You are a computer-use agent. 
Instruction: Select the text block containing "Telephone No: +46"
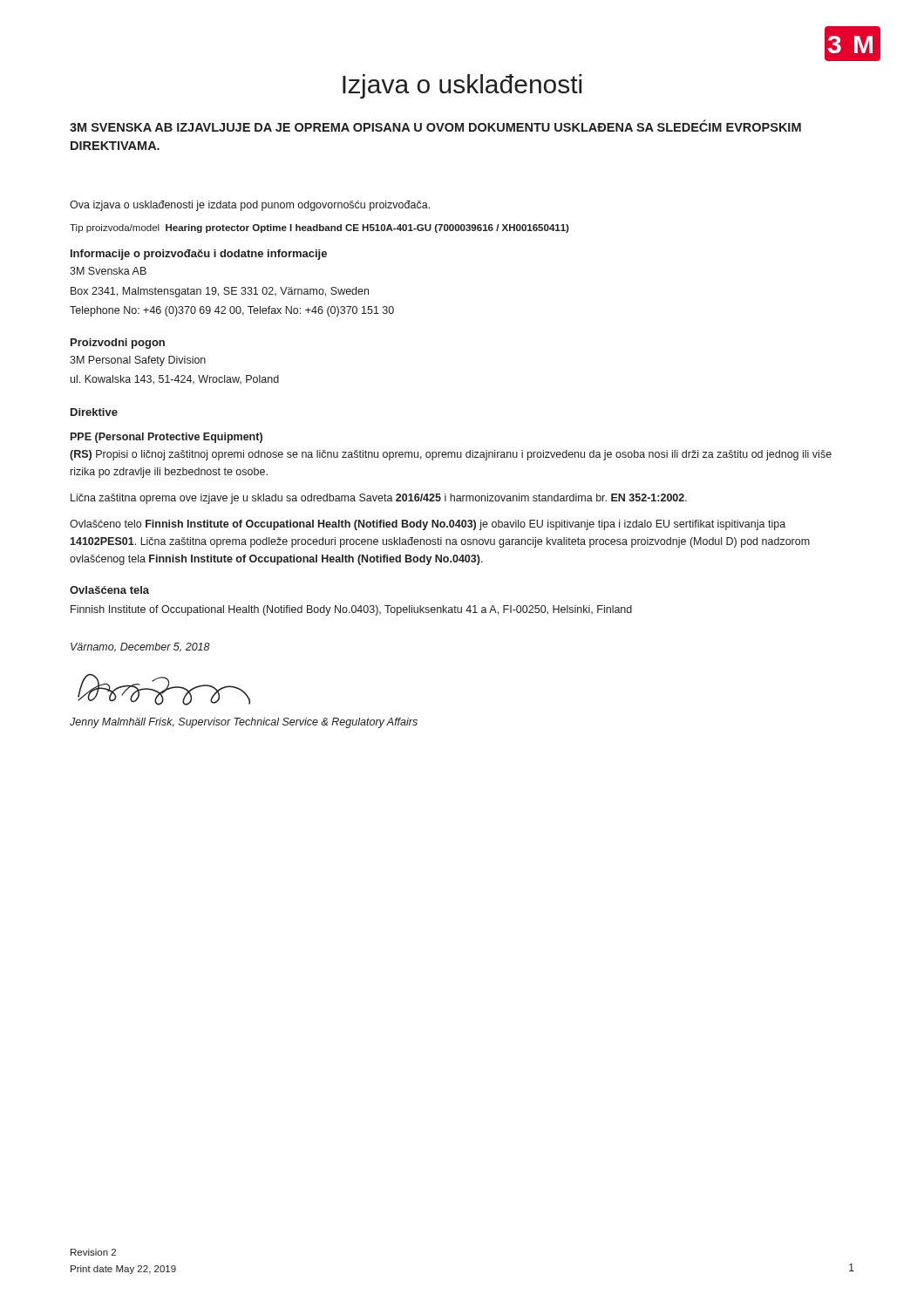tap(232, 311)
